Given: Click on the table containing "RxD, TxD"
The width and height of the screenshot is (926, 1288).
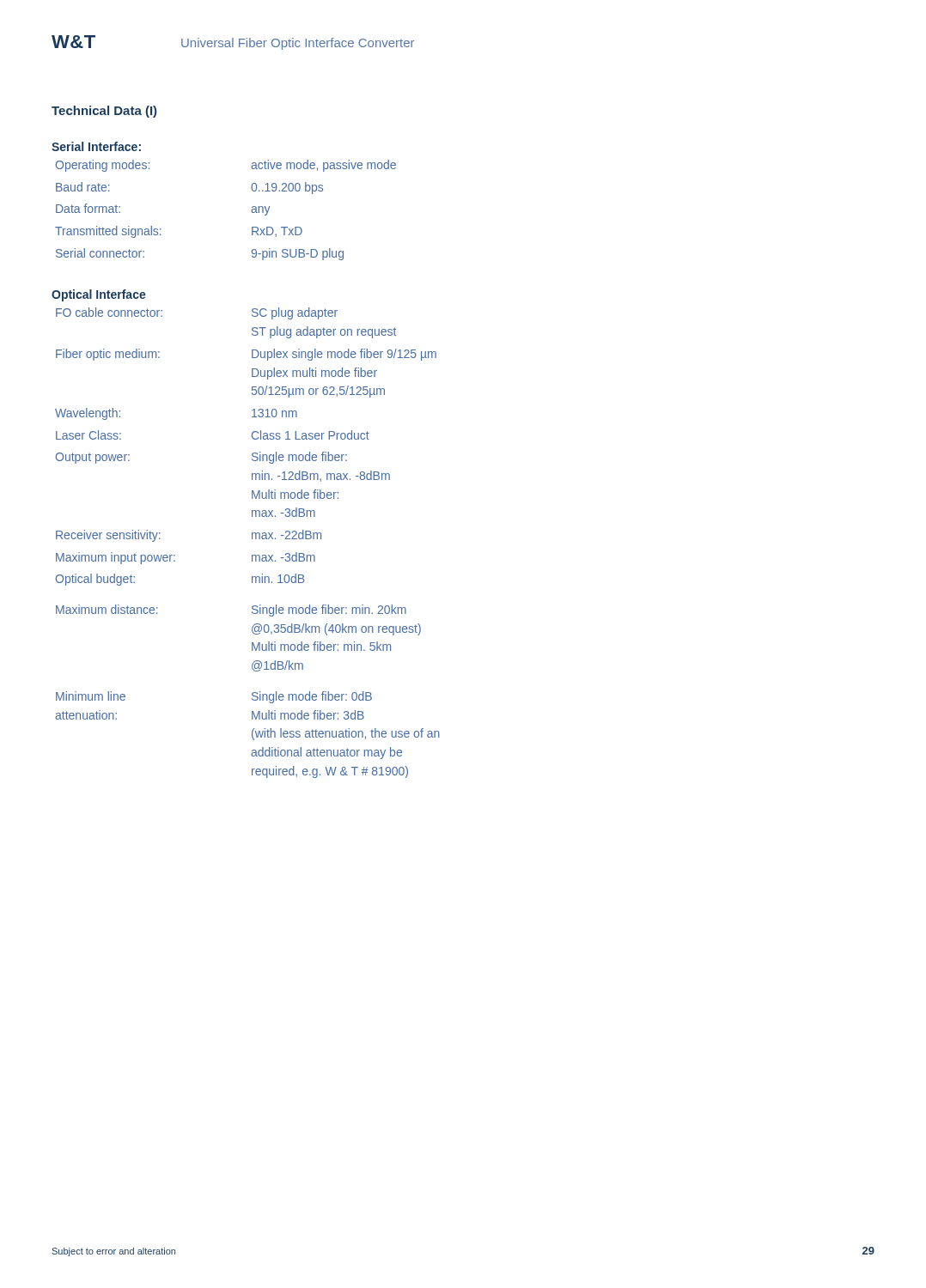Looking at the screenshot, I should click(463, 210).
